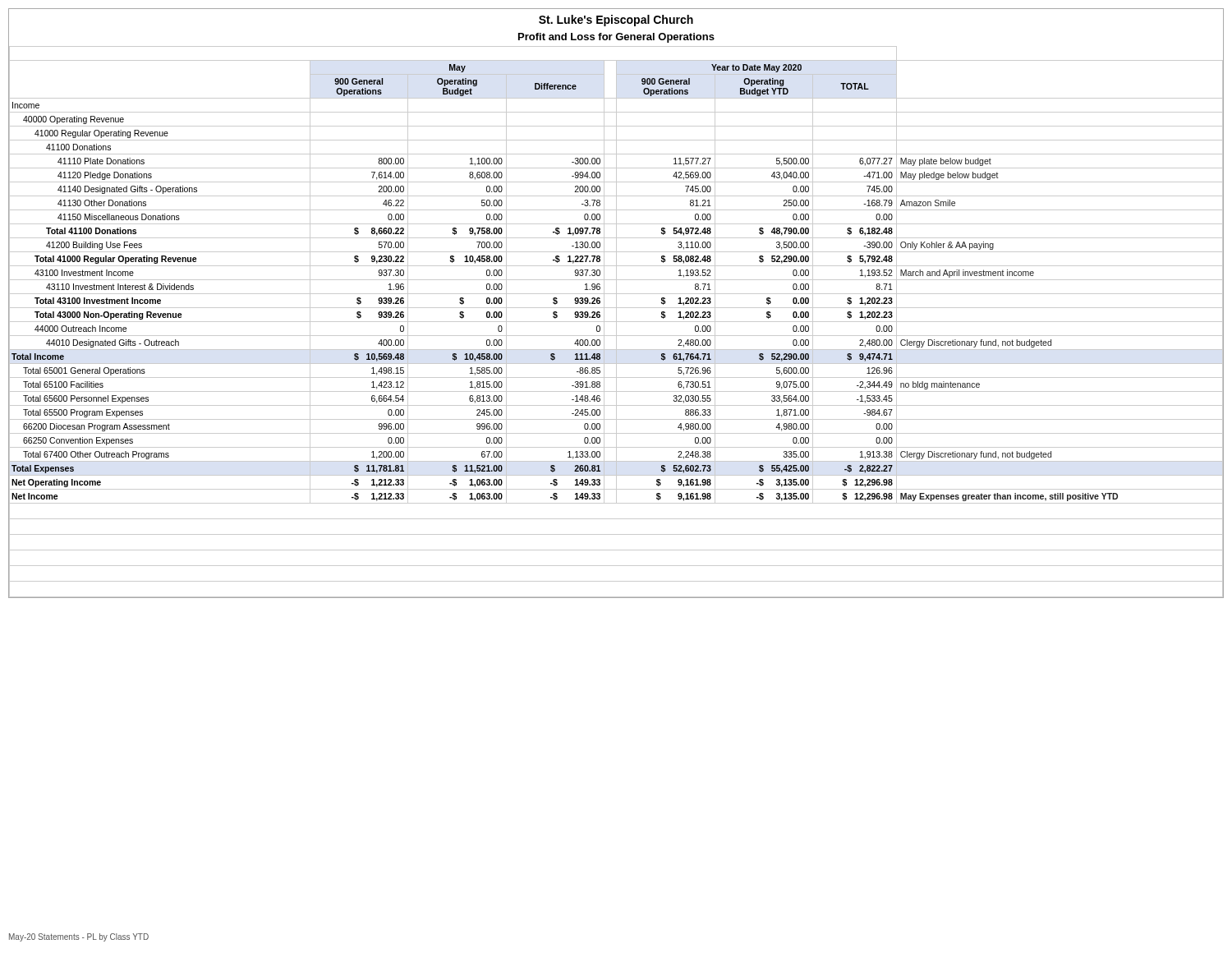1232x953 pixels.
Task: Find "Profit and Loss for General Operations" on this page
Action: coord(616,37)
